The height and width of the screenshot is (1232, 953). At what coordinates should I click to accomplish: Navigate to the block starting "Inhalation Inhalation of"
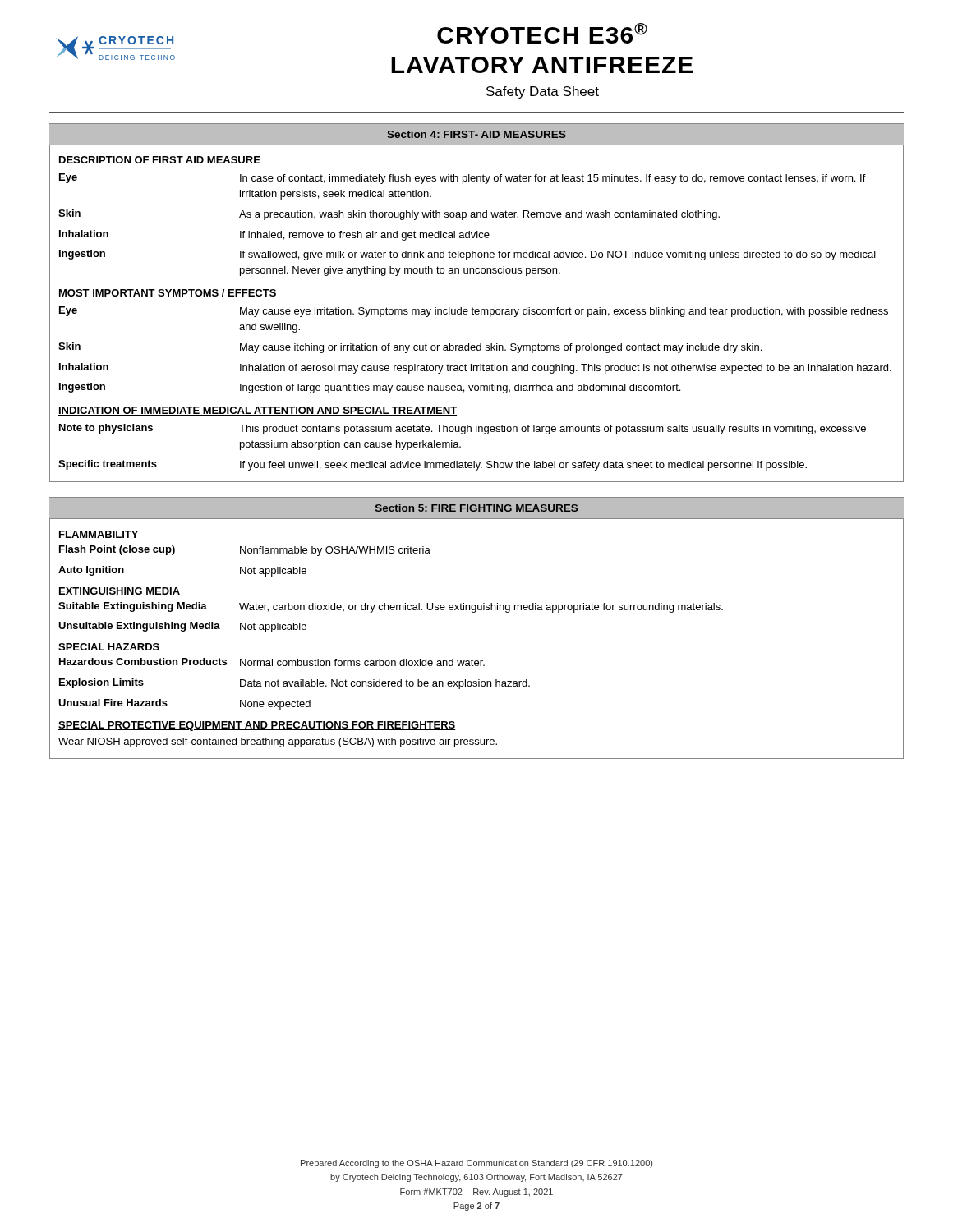pyautogui.click(x=476, y=368)
